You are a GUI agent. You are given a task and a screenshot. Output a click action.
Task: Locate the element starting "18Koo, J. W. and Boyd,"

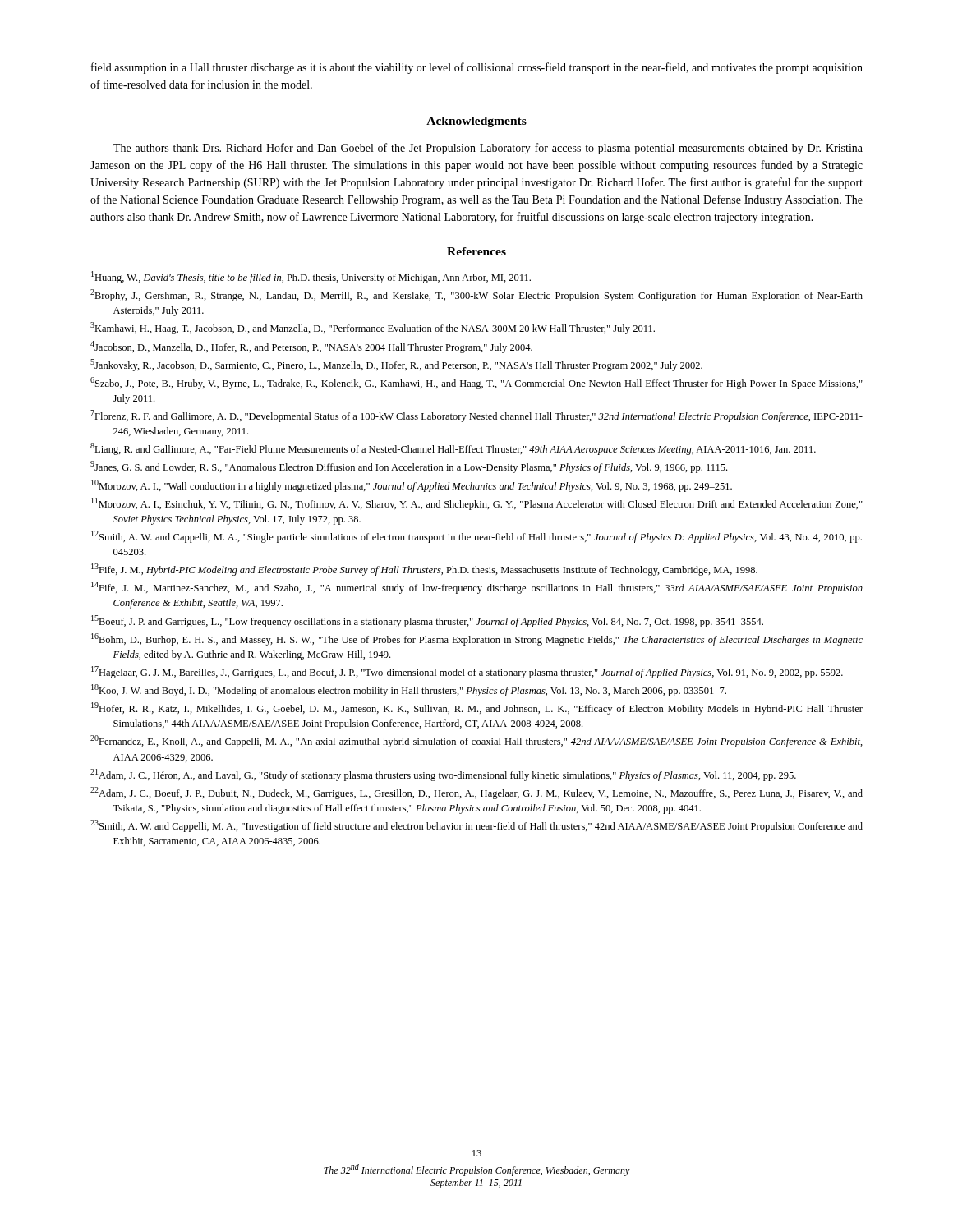(x=409, y=690)
